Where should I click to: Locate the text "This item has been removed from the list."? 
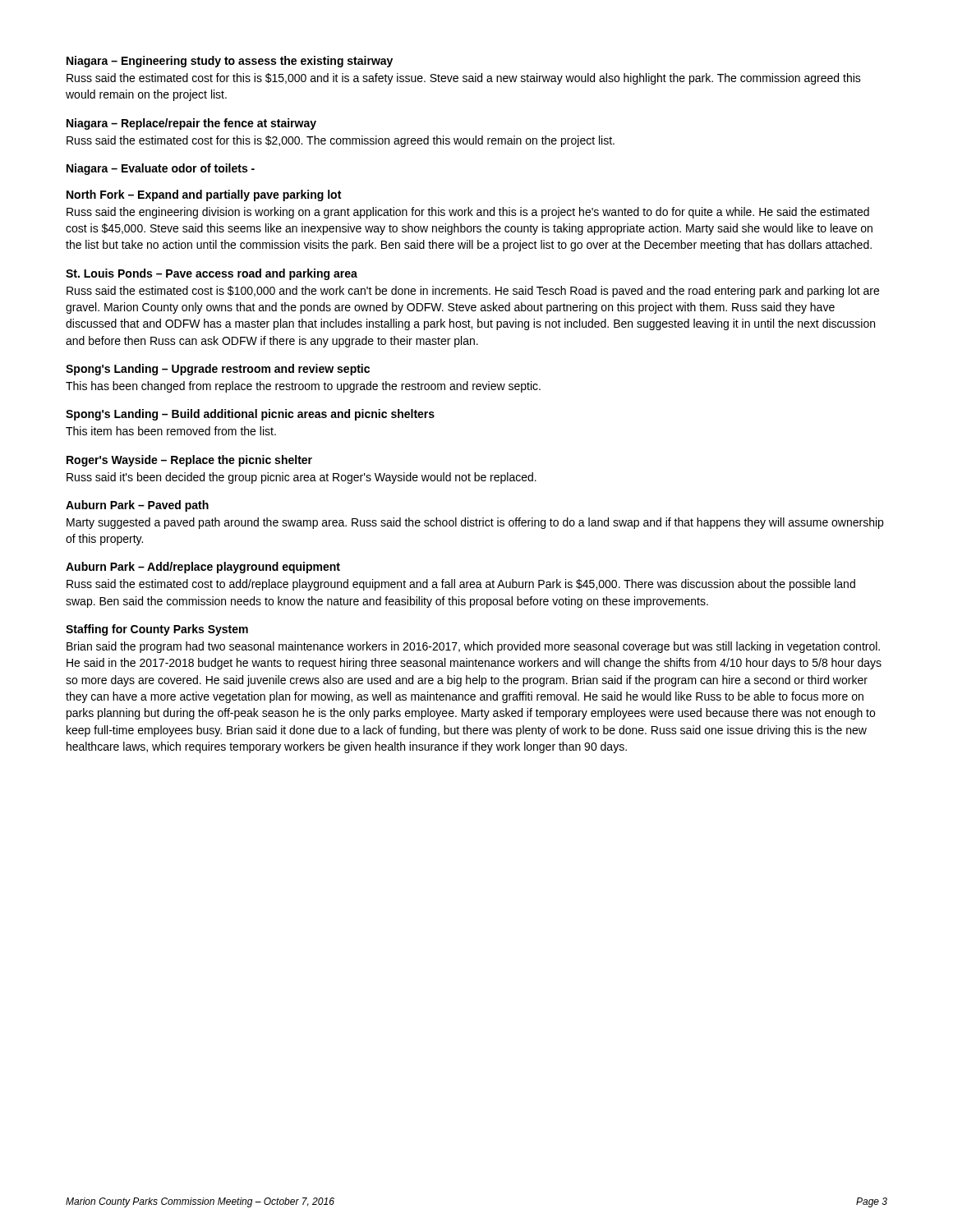click(171, 431)
